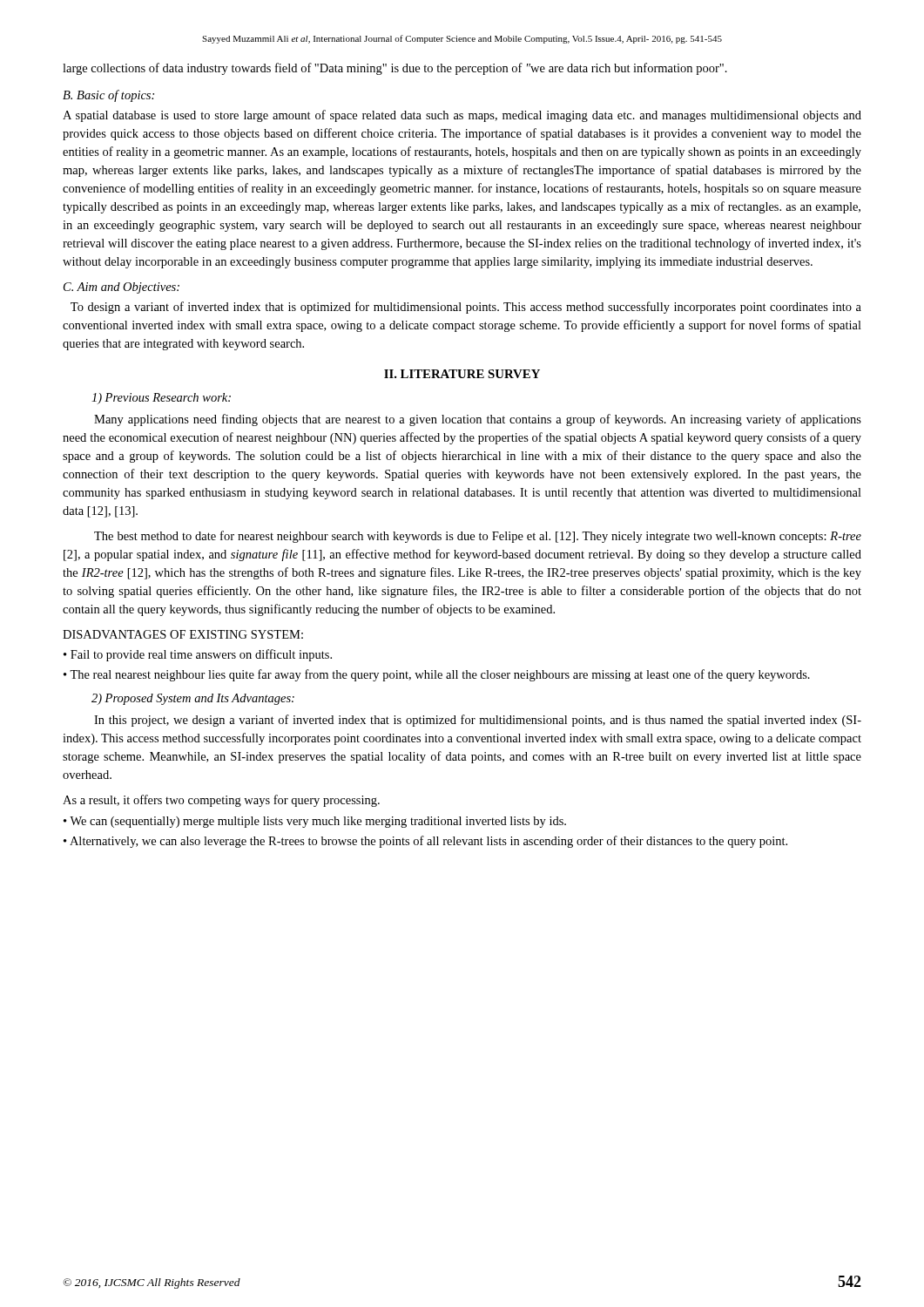Point to the element starting "• Fail to provide real time"

pyautogui.click(x=198, y=655)
